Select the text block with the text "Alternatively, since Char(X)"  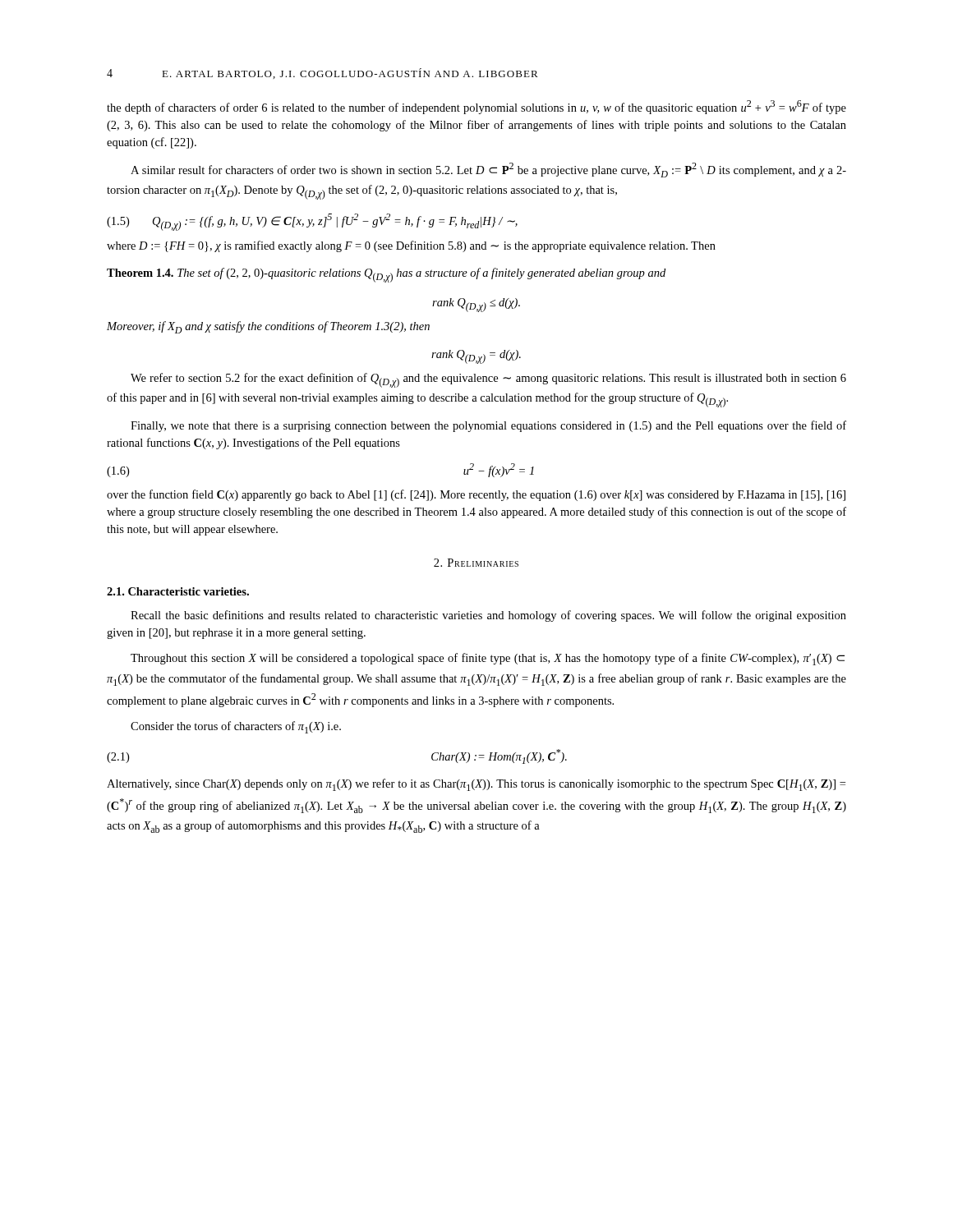(476, 806)
